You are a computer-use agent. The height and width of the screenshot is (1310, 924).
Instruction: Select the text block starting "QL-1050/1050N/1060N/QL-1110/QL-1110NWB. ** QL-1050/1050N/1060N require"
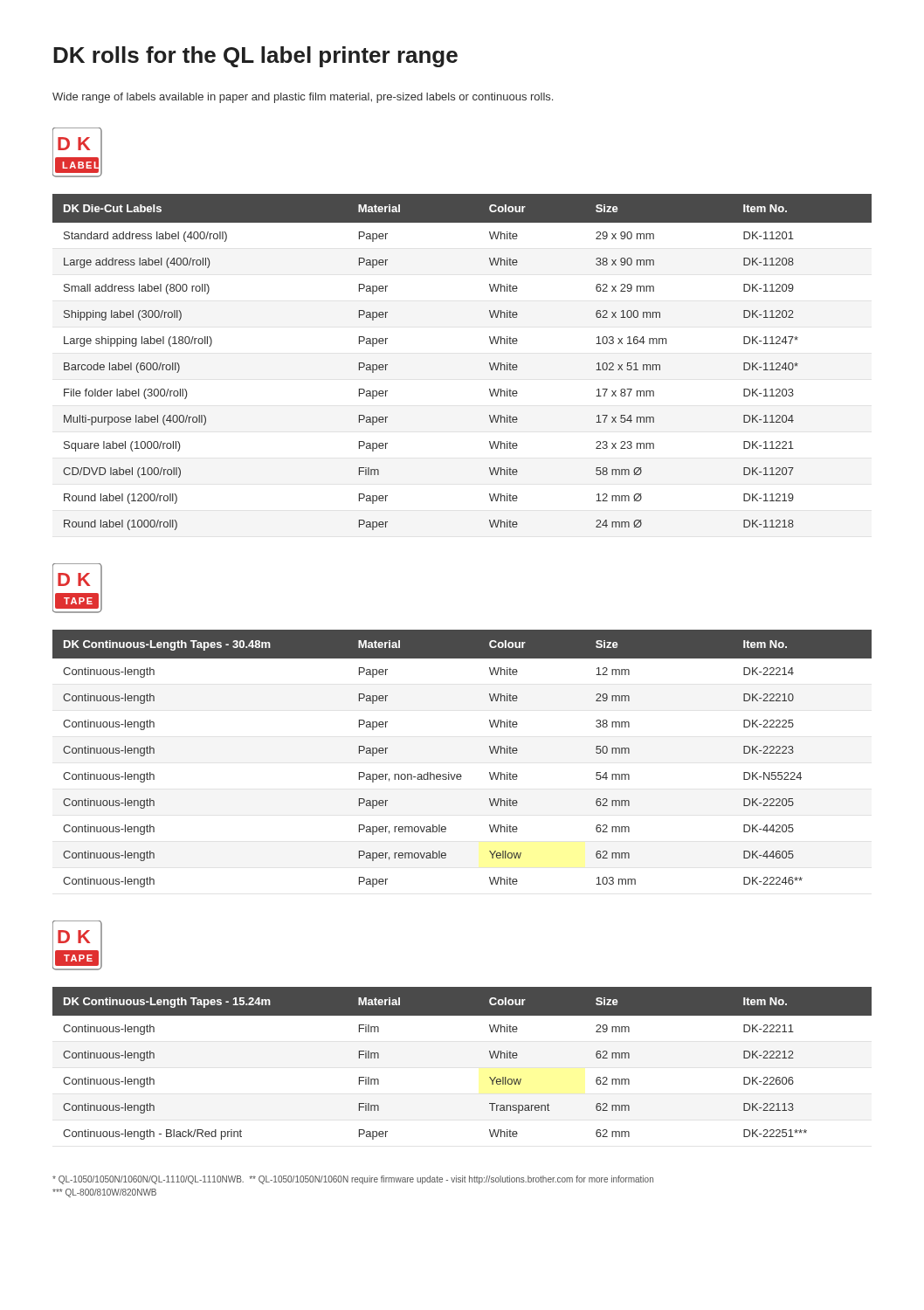[353, 1186]
